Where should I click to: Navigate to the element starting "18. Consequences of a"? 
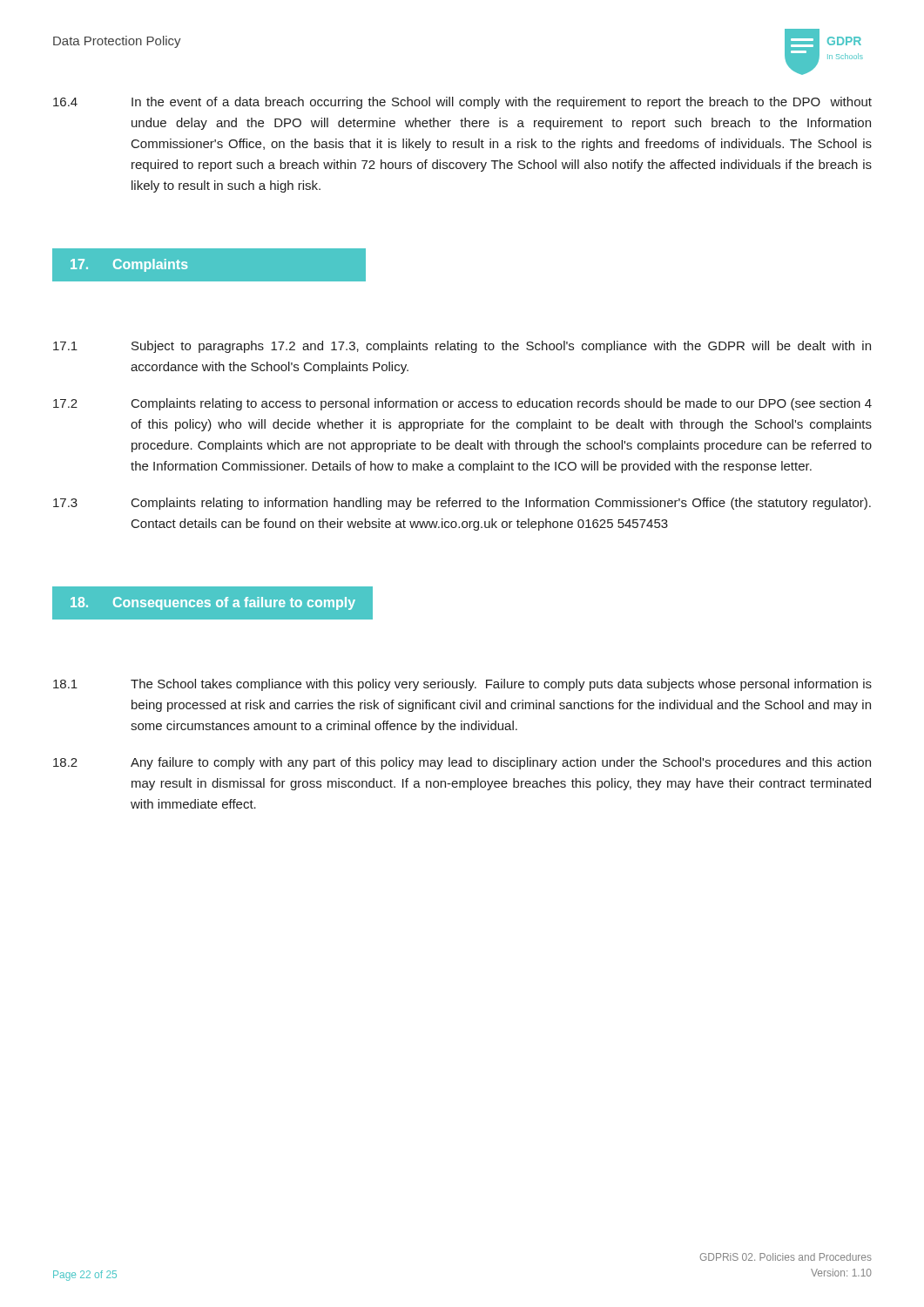[213, 603]
